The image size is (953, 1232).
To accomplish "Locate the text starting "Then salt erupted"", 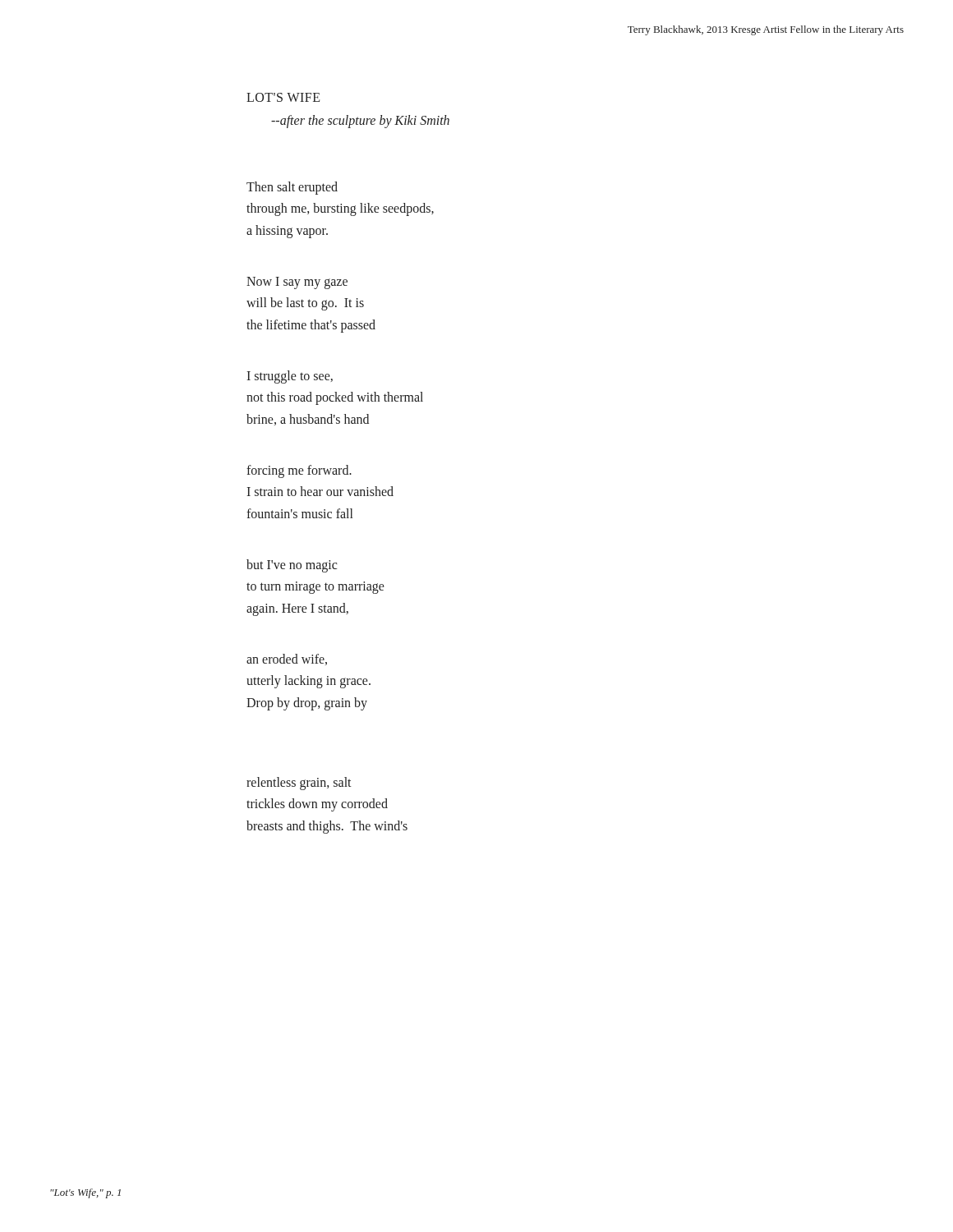I will pyautogui.click(x=340, y=209).
